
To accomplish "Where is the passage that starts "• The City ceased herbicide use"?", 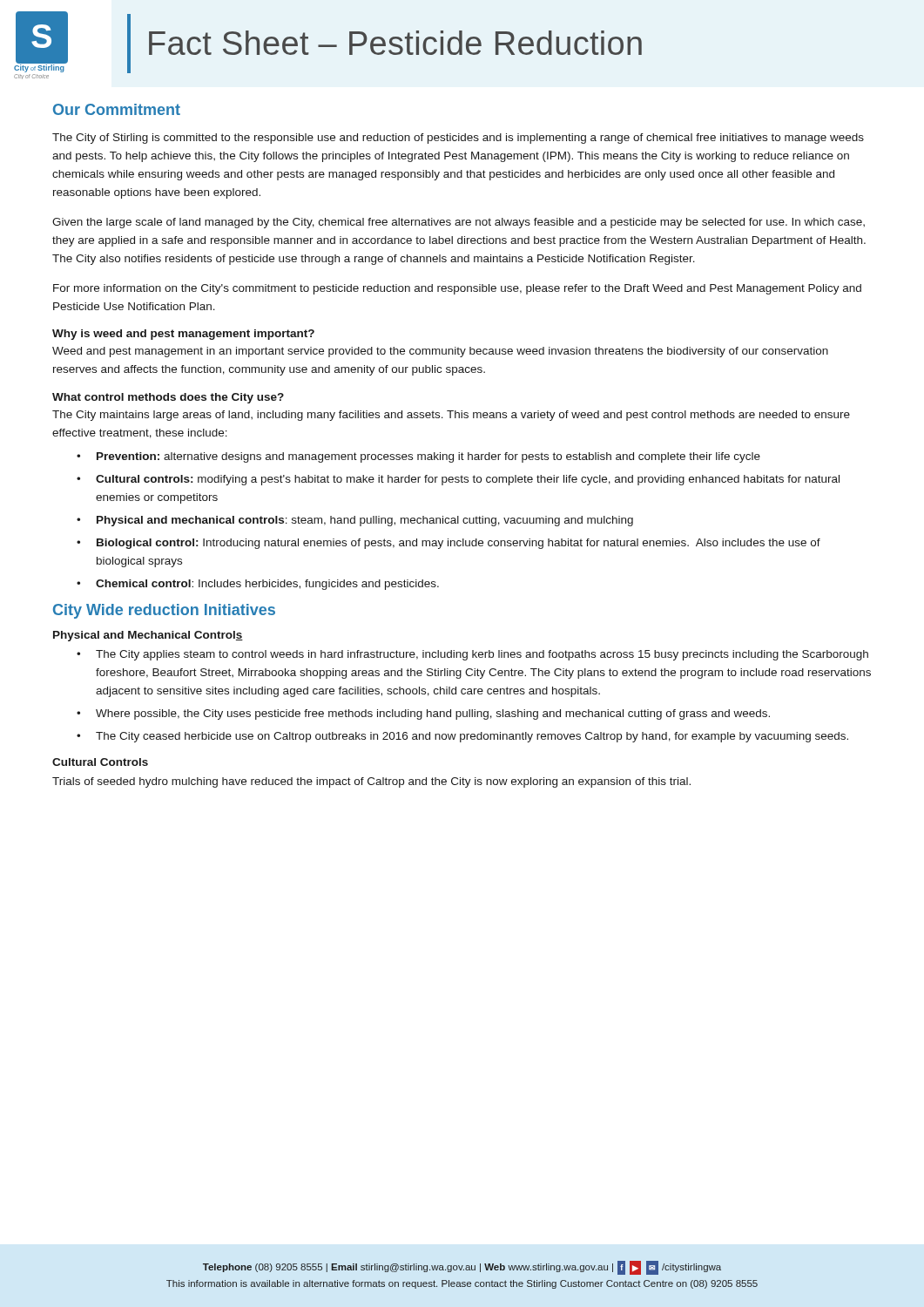I will pos(463,736).
